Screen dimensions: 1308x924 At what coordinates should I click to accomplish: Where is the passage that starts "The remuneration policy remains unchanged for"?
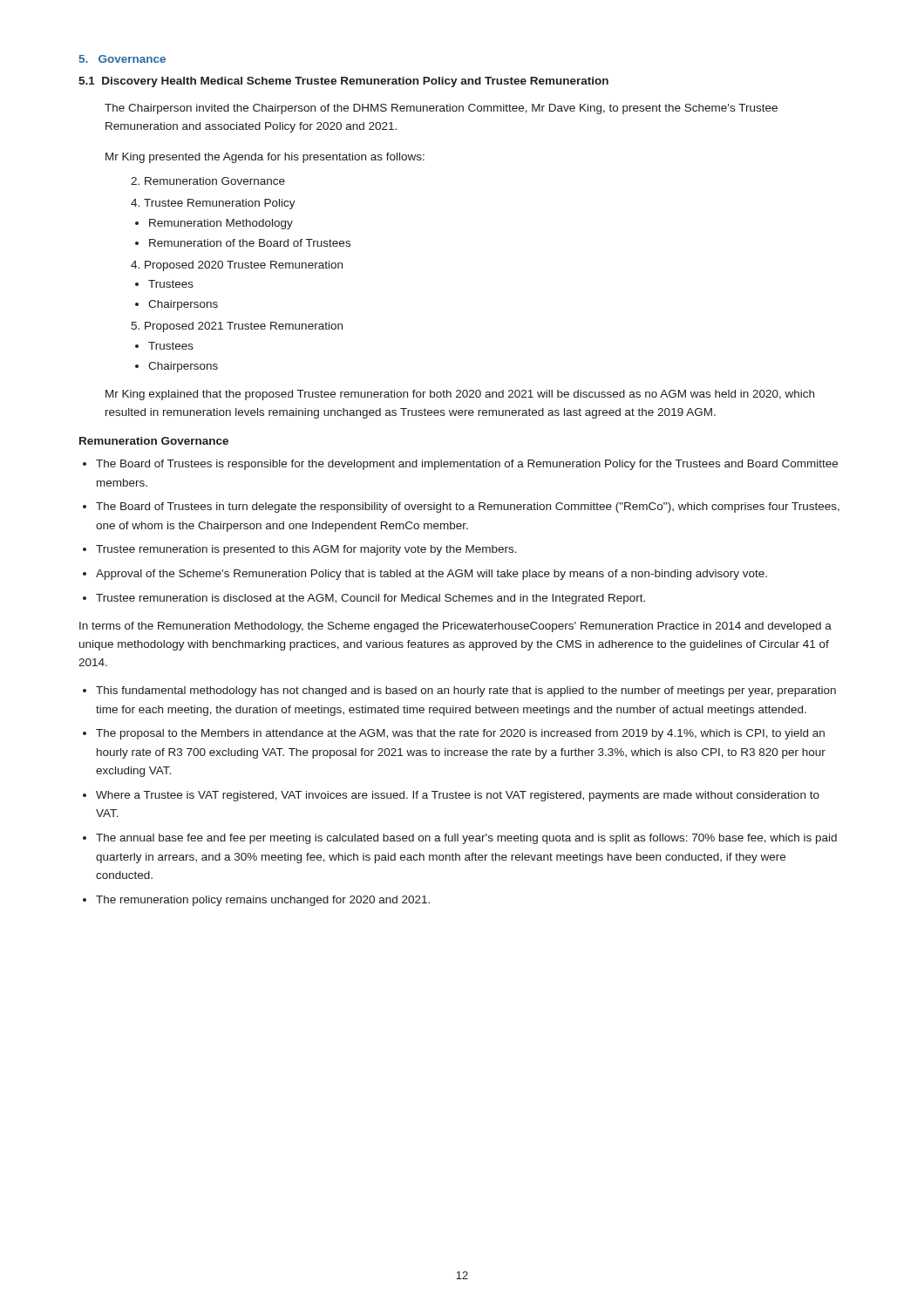(263, 901)
